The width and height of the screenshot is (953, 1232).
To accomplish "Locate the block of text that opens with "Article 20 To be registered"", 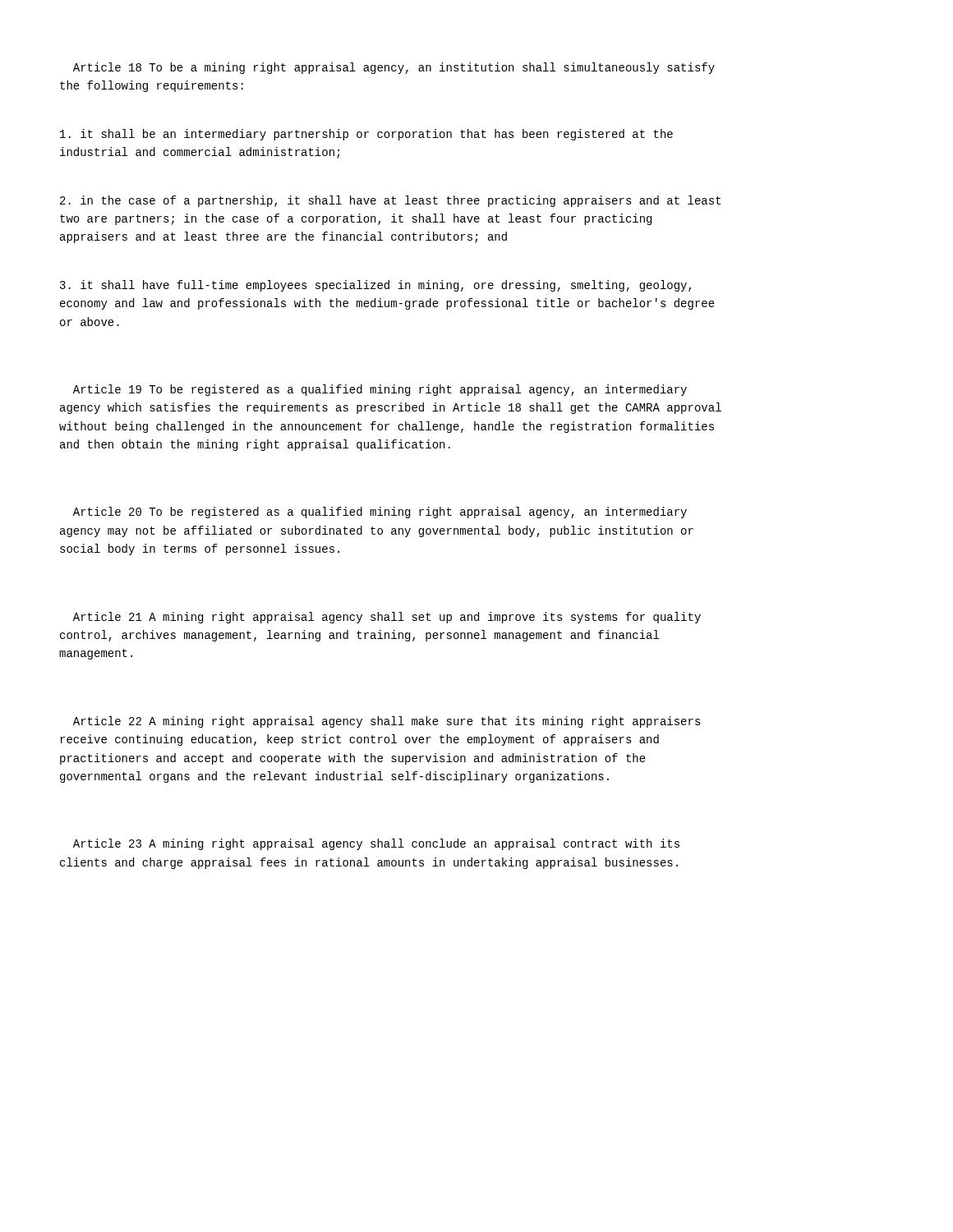I will click(377, 531).
